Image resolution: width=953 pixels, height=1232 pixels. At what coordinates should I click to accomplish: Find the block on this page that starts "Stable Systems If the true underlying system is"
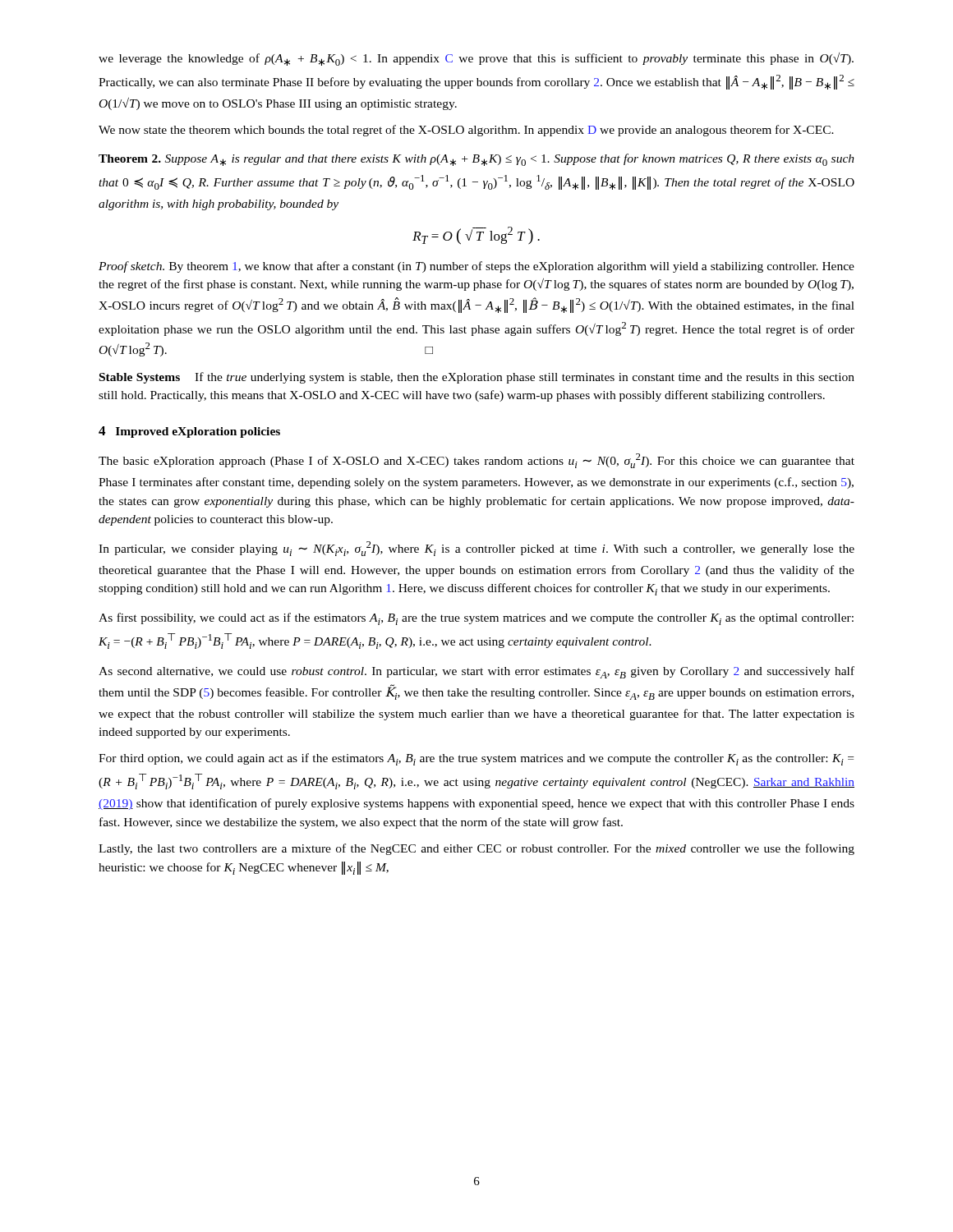tap(476, 386)
